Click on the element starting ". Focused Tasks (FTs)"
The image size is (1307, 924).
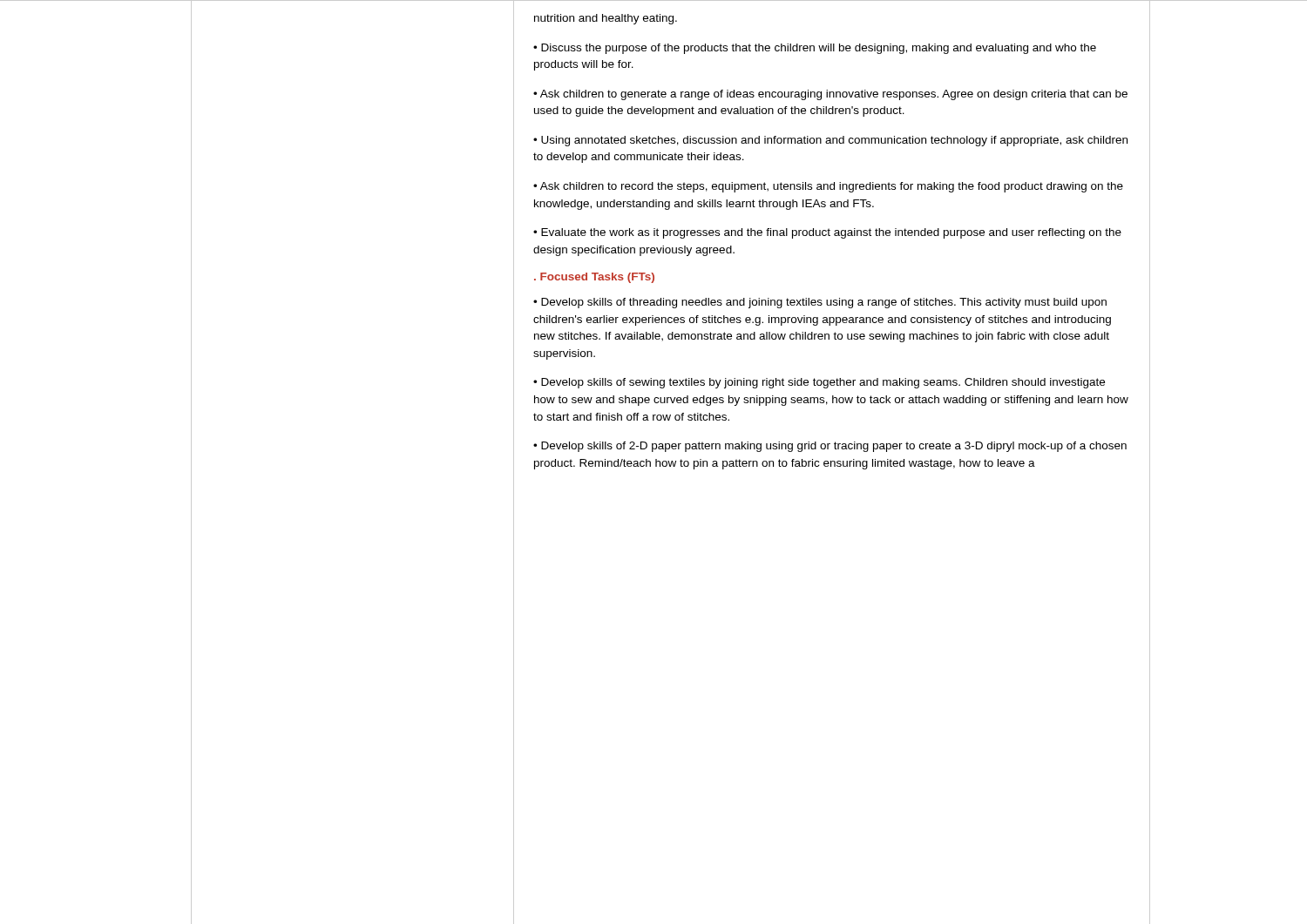click(594, 277)
